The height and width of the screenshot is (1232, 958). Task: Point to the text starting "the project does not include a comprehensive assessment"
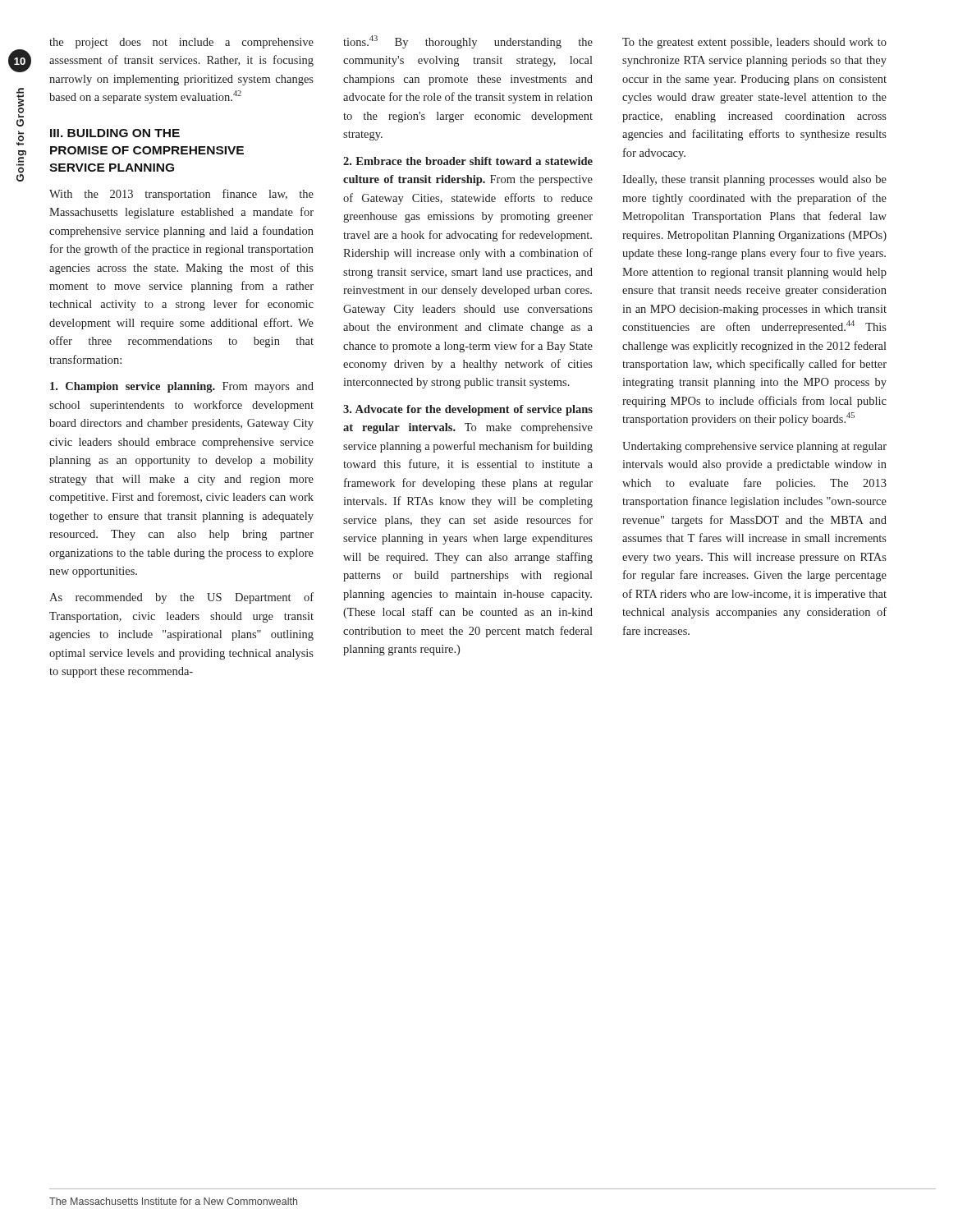pyautogui.click(x=181, y=70)
